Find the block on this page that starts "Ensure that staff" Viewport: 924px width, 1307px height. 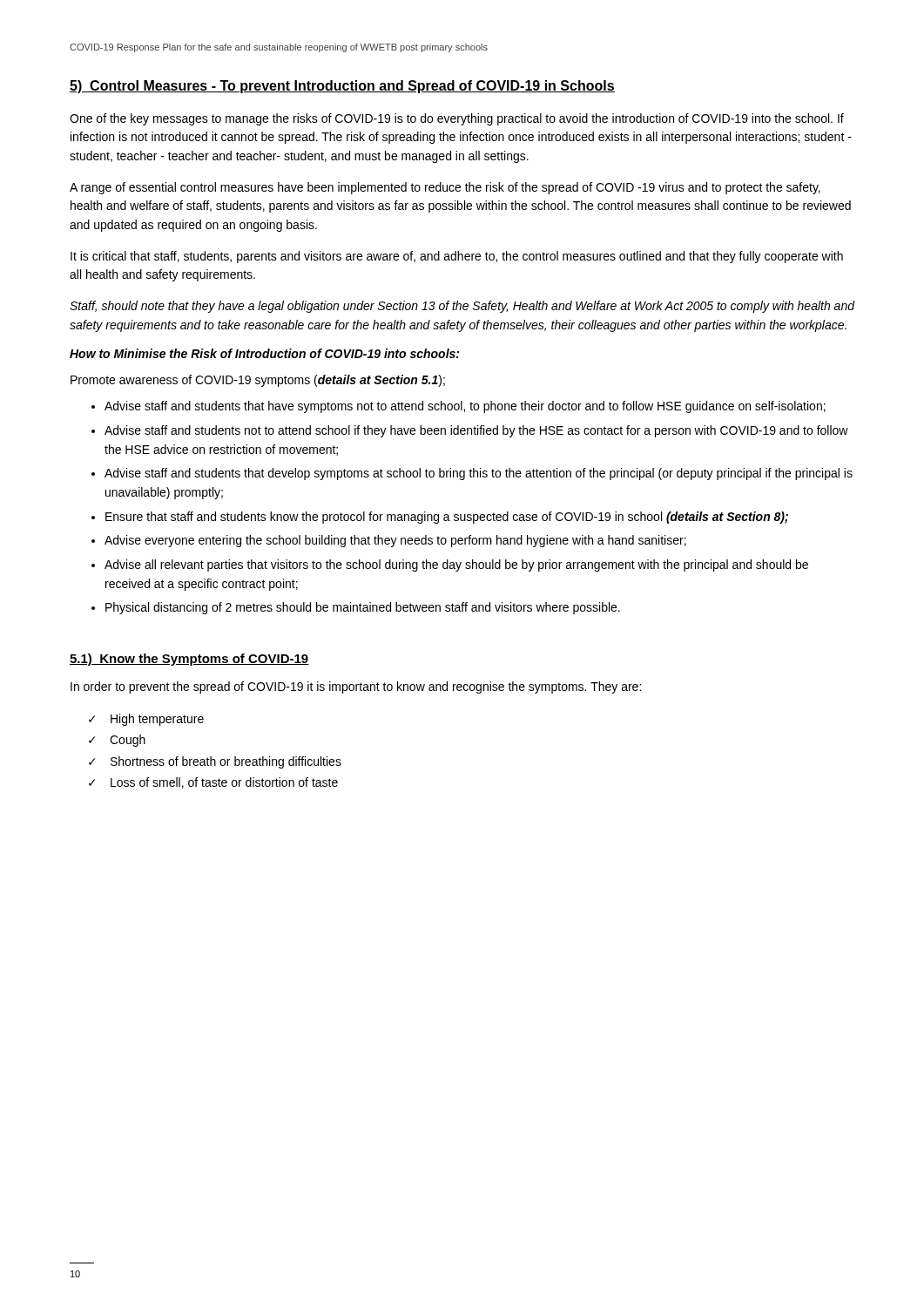coord(447,516)
